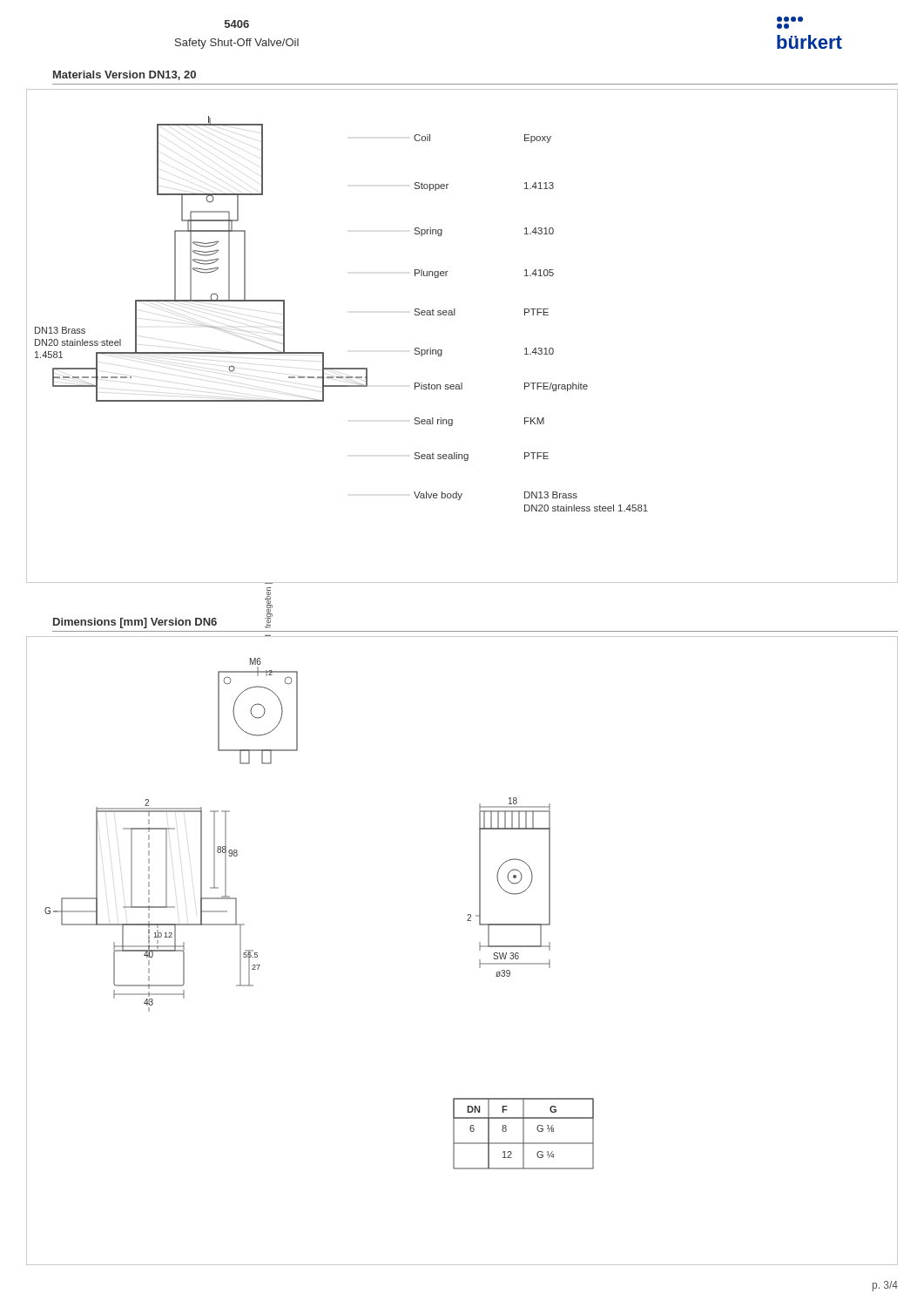Locate the logo
The width and height of the screenshot is (924, 1307).
(x=837, y=37)
